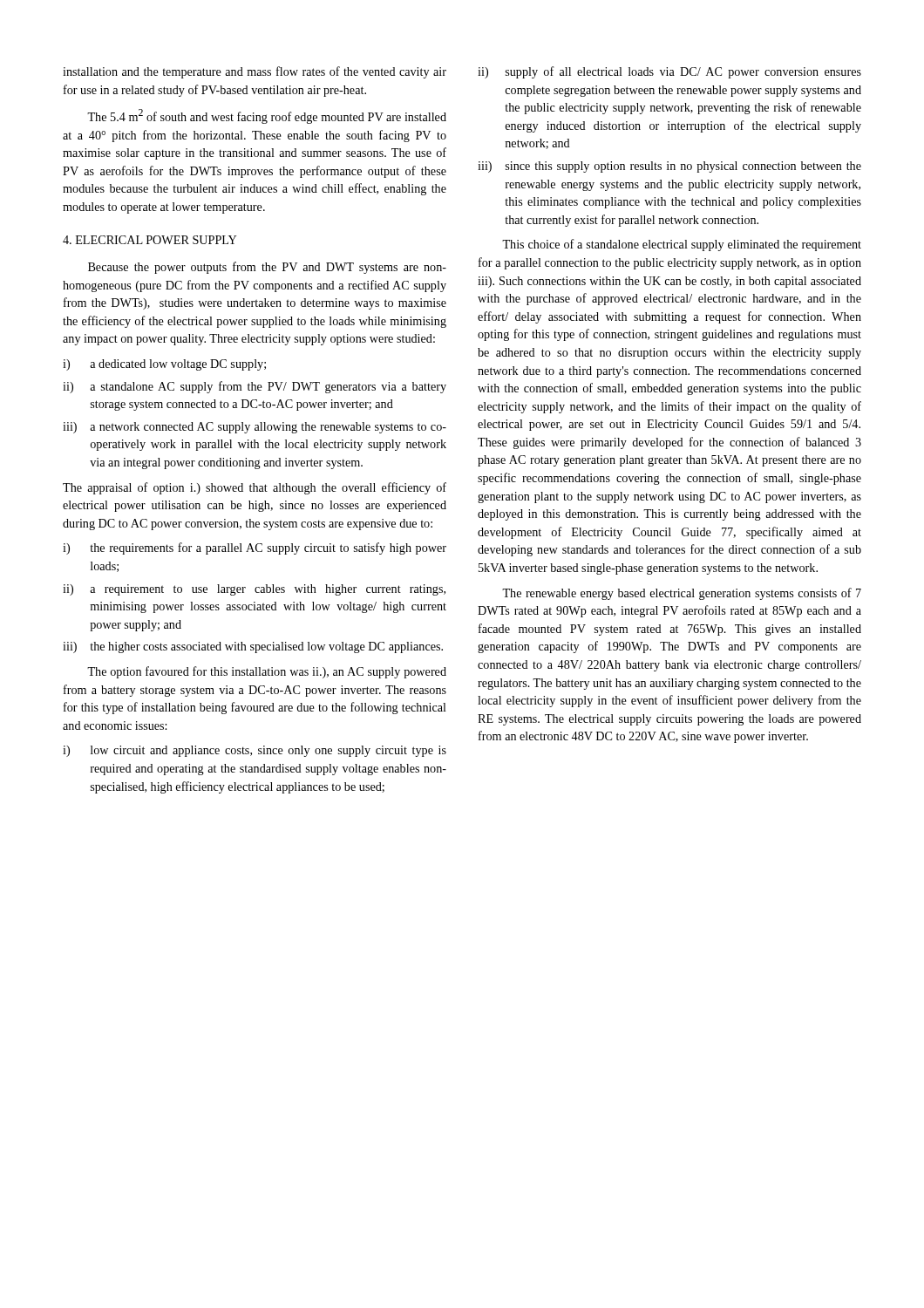This screenshot has width=924, height=1308.
Task: Select the region starting "This choice of"
Action: [669, 406]
